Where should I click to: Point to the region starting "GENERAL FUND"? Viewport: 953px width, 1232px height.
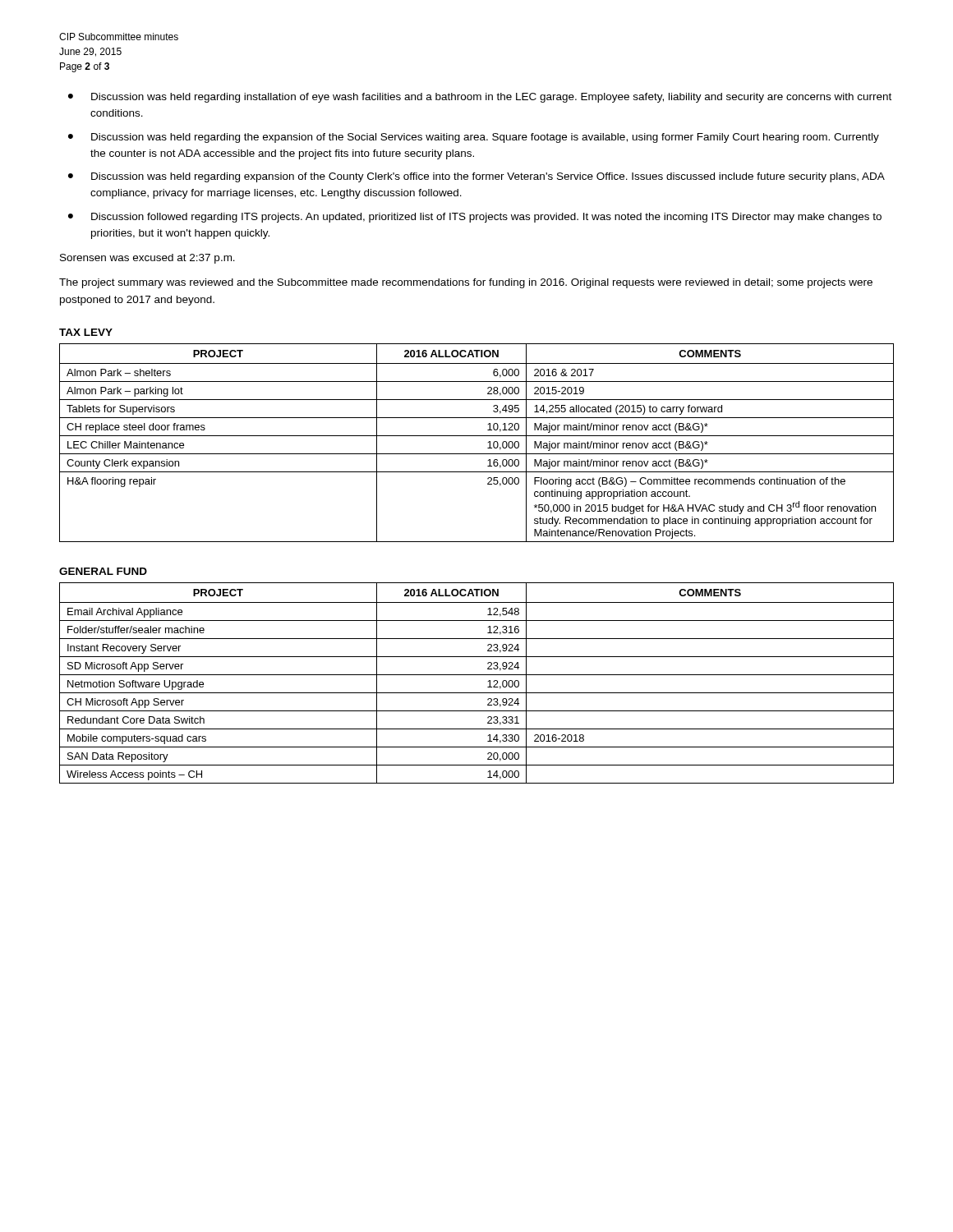pyautogui.click(x=103, y=571)
